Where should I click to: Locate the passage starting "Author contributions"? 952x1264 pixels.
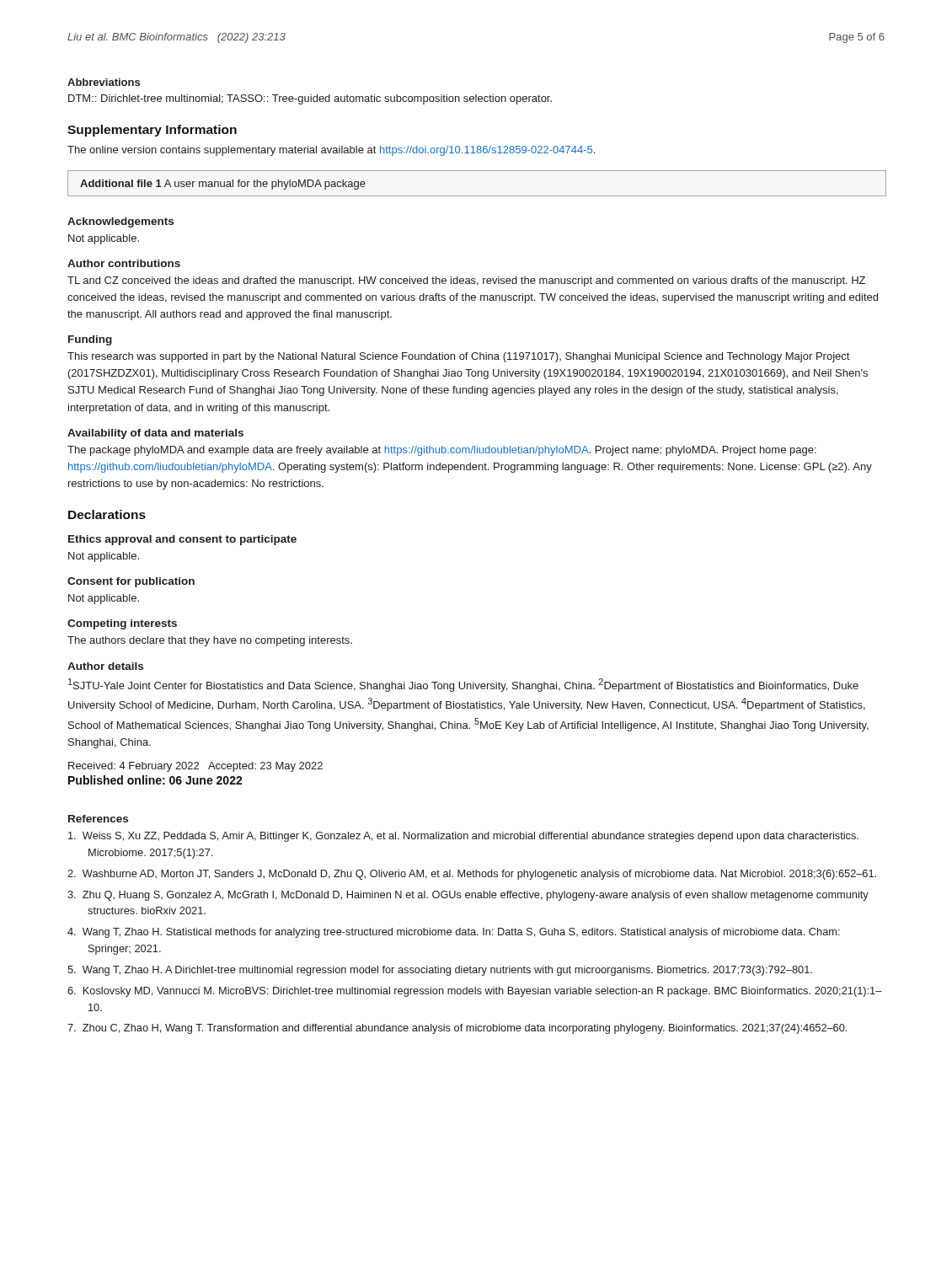pos(124,263)
